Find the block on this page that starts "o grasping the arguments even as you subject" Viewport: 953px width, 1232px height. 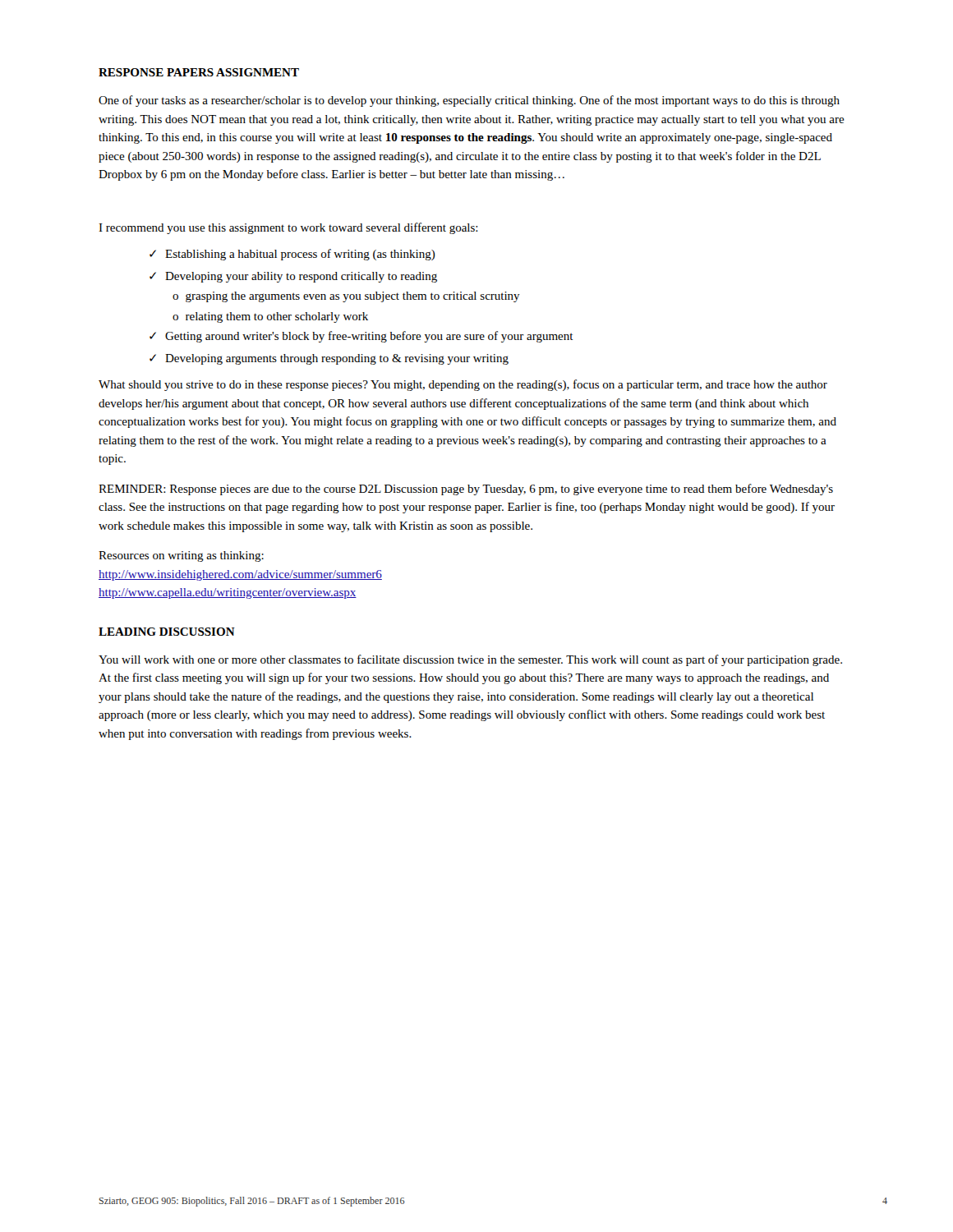346,296
